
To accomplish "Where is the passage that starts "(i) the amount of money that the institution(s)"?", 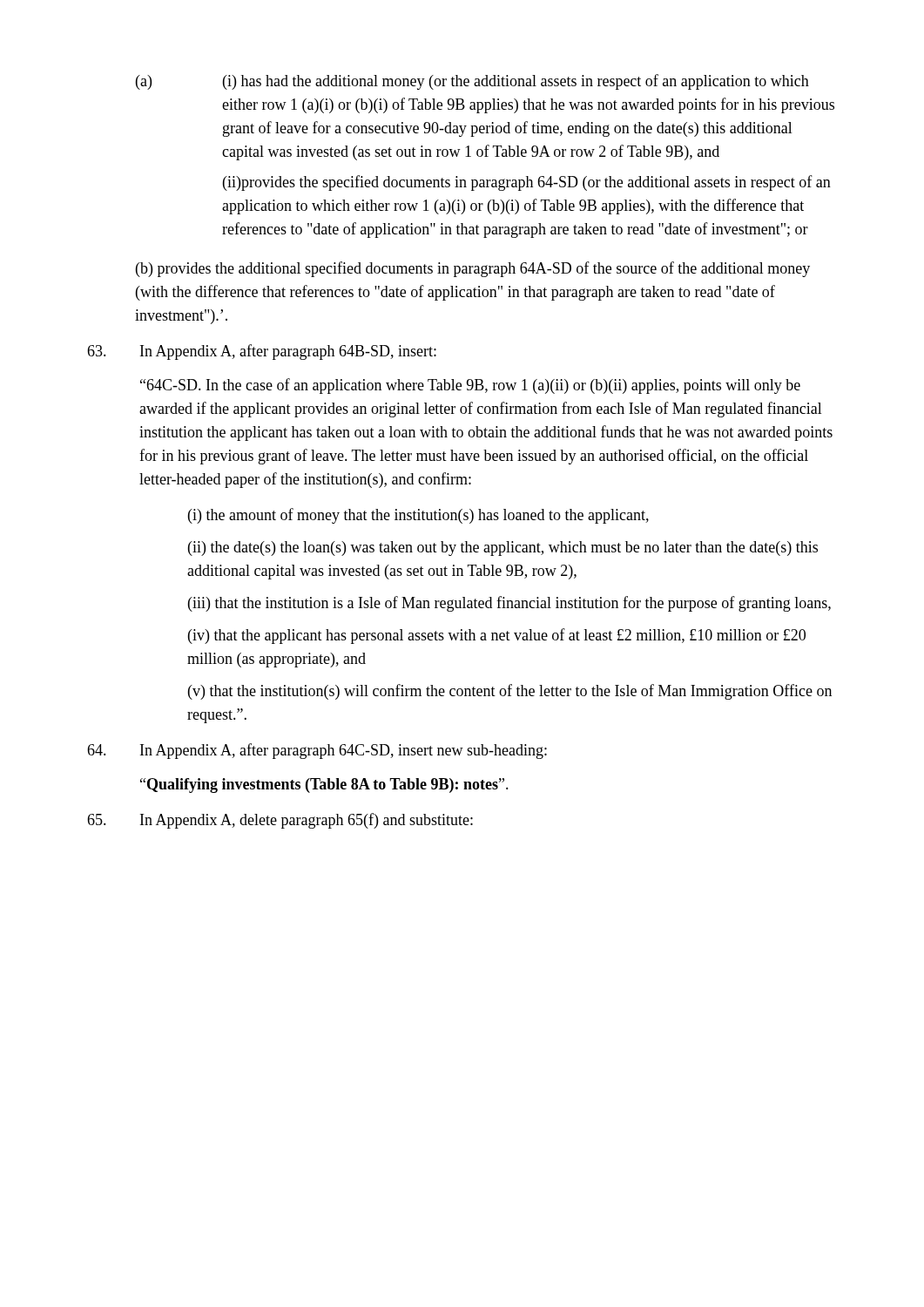I will click(x=418, y=515).
